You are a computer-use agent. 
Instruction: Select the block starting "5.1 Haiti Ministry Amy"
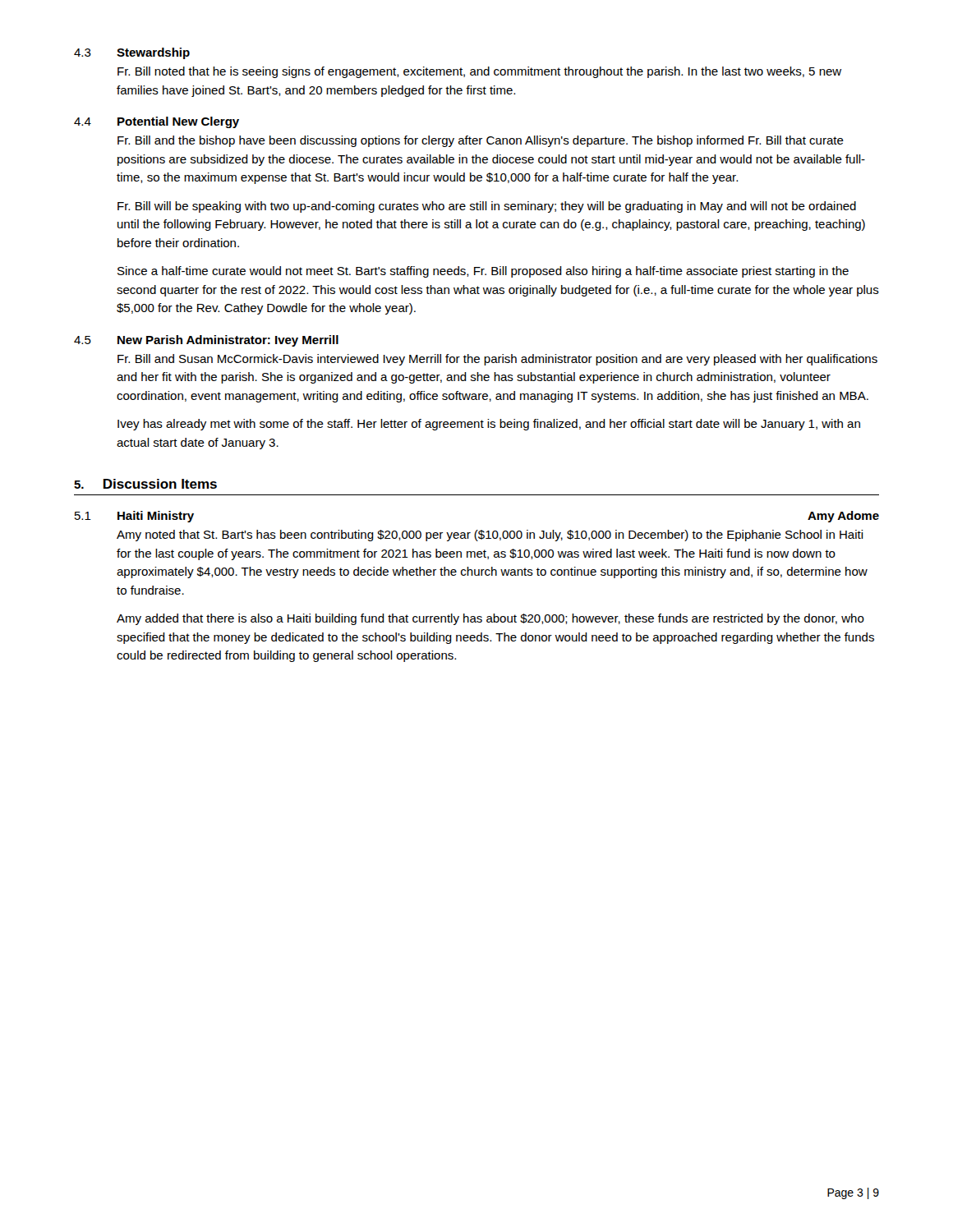tap(159, 516)
